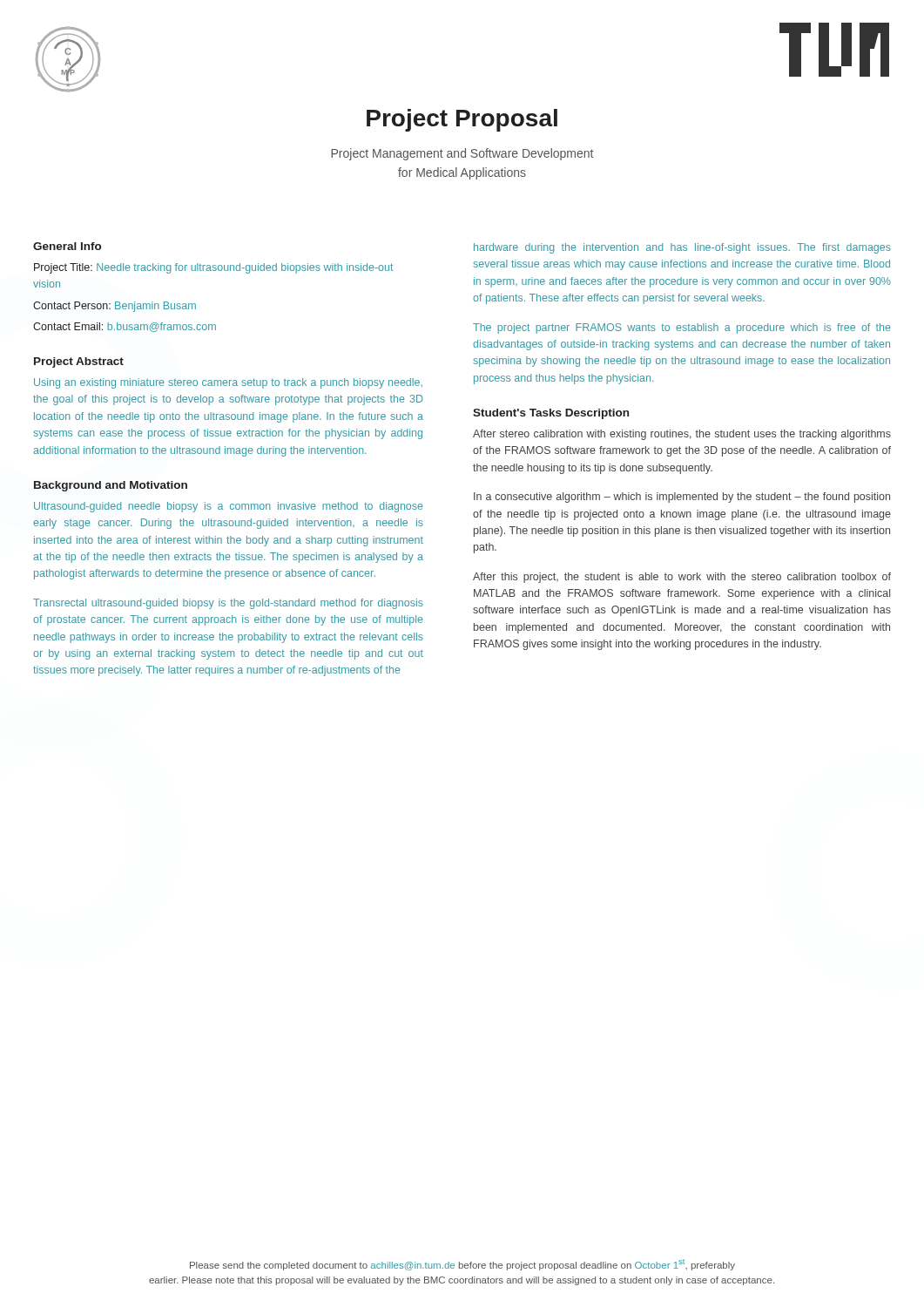The image size is (924, 1307).
Task: Select the section header that reads "Background and Motivation"
Action: coord(111,485)
